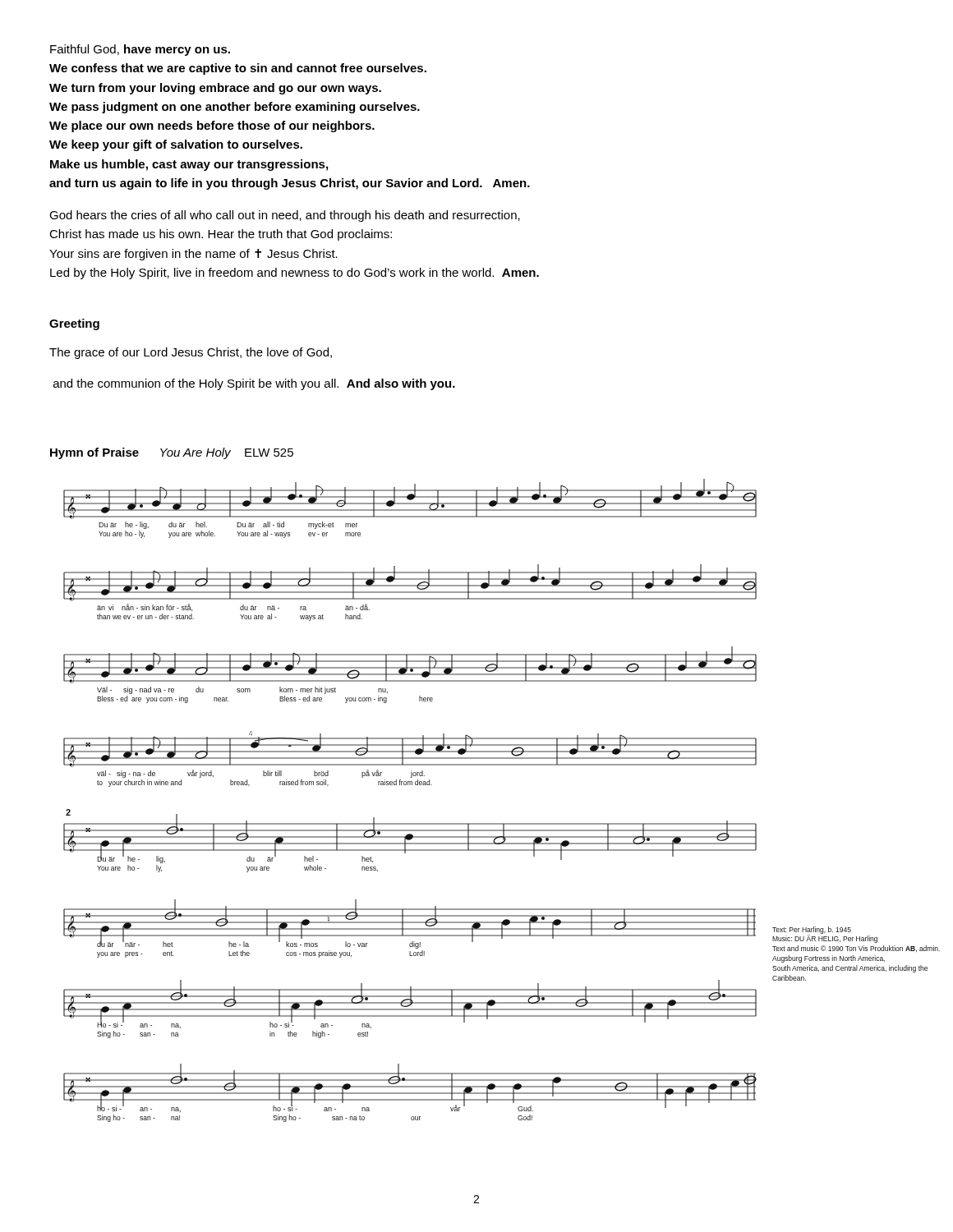The height and width of the screenshot is (1232, 953).
Task: Locate the text starting "Text: Per Harling, b. 1945 Music:"
Action: 856,954
